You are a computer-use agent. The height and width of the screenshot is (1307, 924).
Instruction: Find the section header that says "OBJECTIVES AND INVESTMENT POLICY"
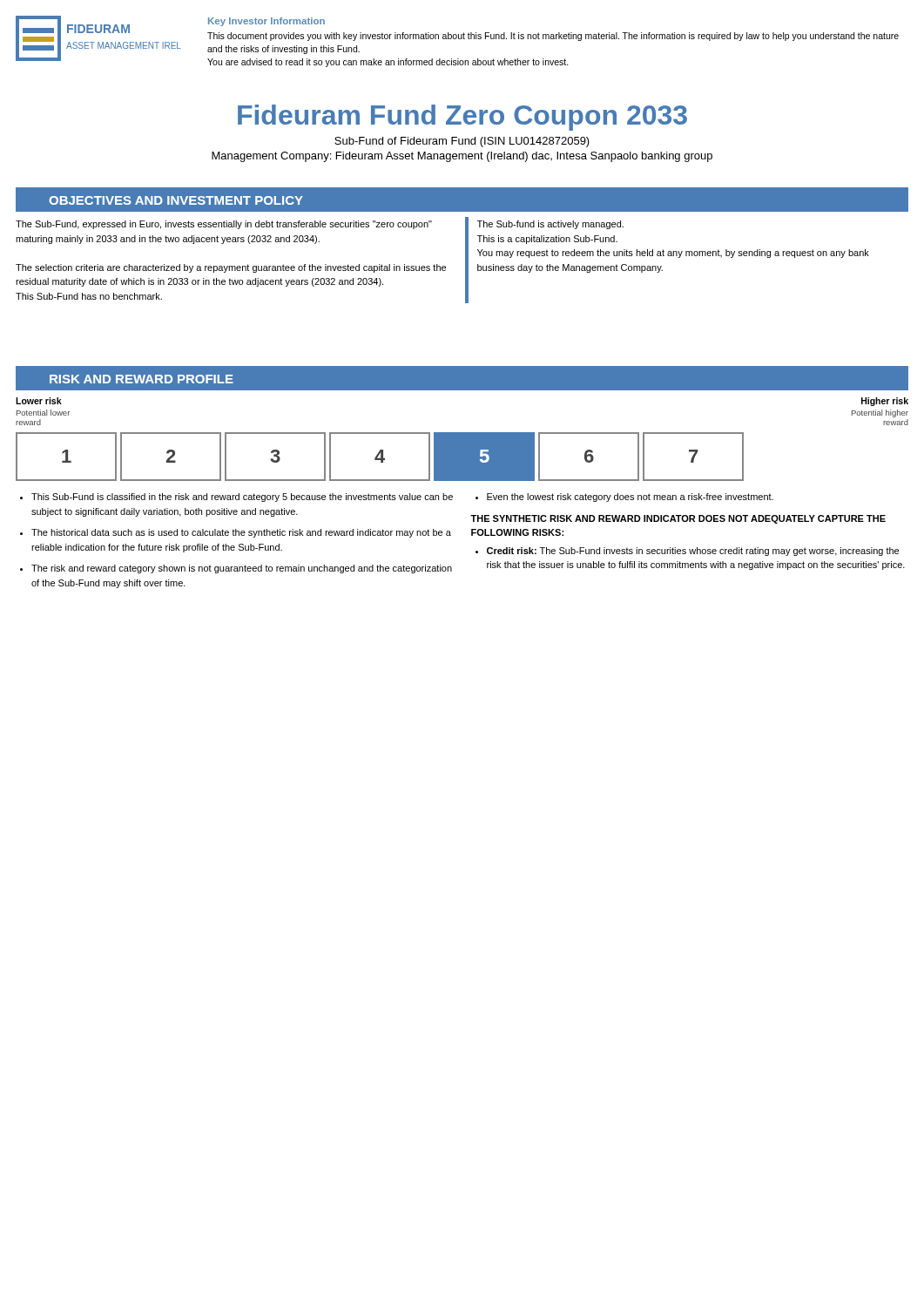[462, 200]
